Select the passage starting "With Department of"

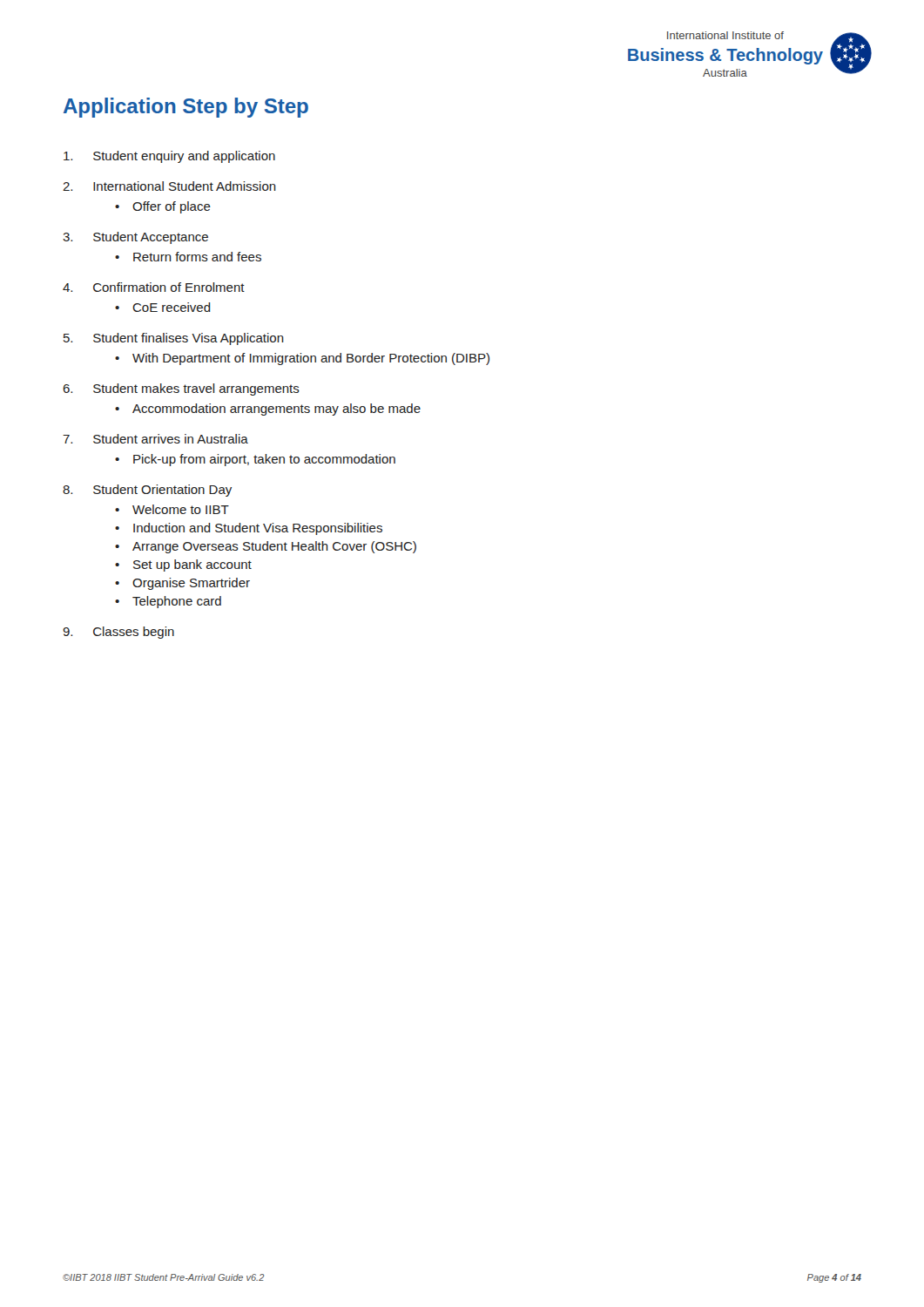(x=311, y=358)
